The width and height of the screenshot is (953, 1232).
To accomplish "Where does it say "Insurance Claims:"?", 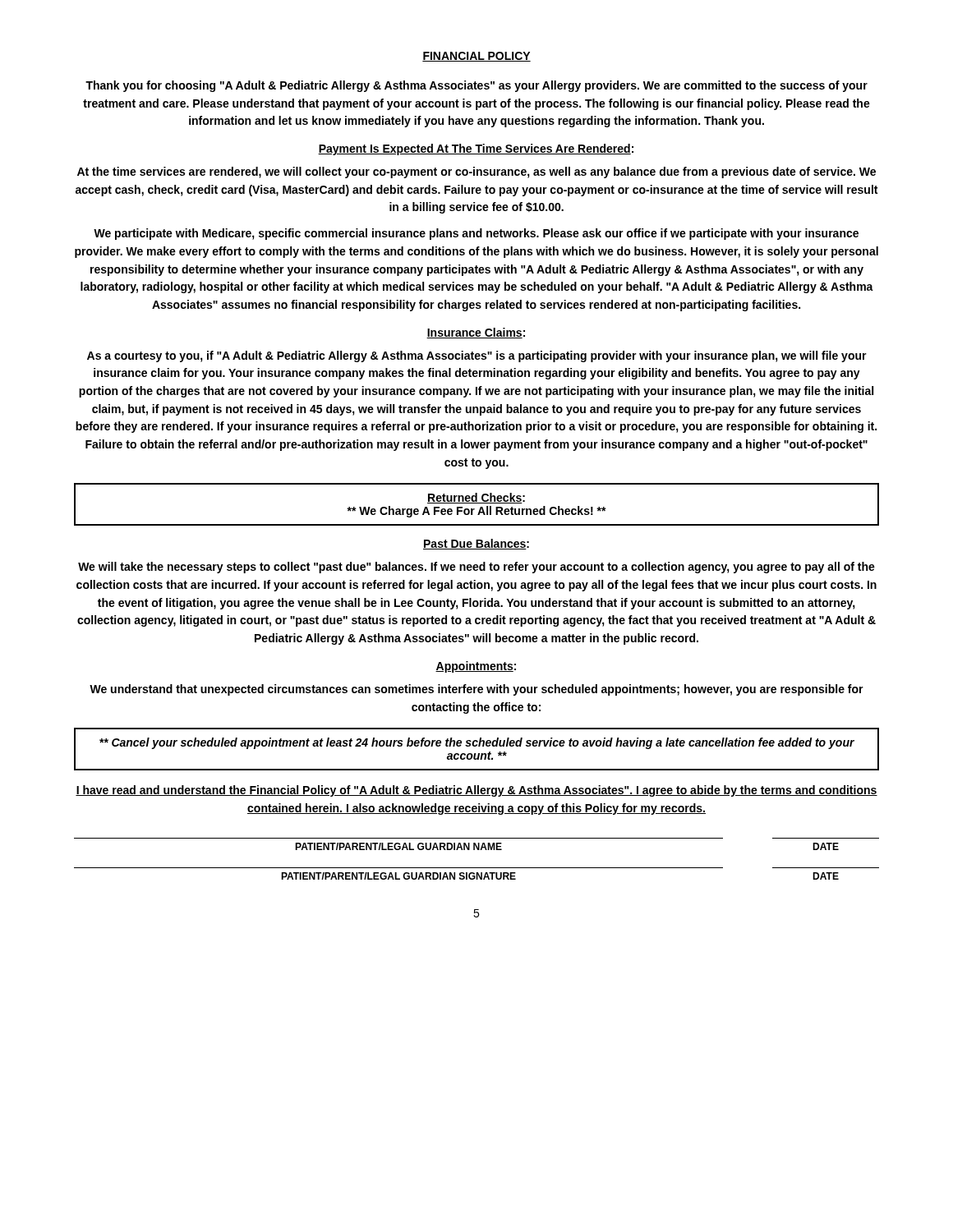I will tap(476, 332).
